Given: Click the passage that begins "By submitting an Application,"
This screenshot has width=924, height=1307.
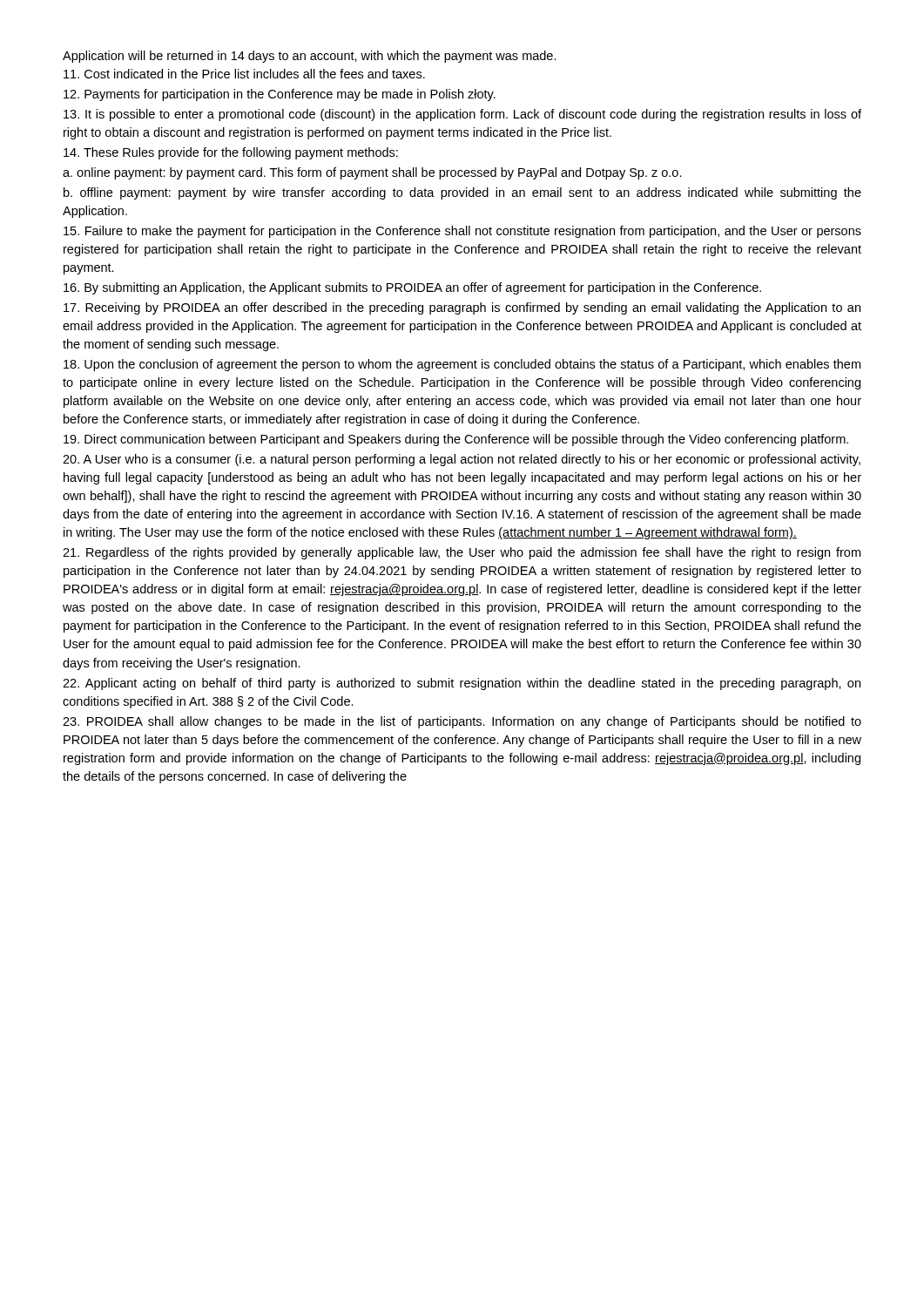Looking at the screenshot, I should coord(413,288).
